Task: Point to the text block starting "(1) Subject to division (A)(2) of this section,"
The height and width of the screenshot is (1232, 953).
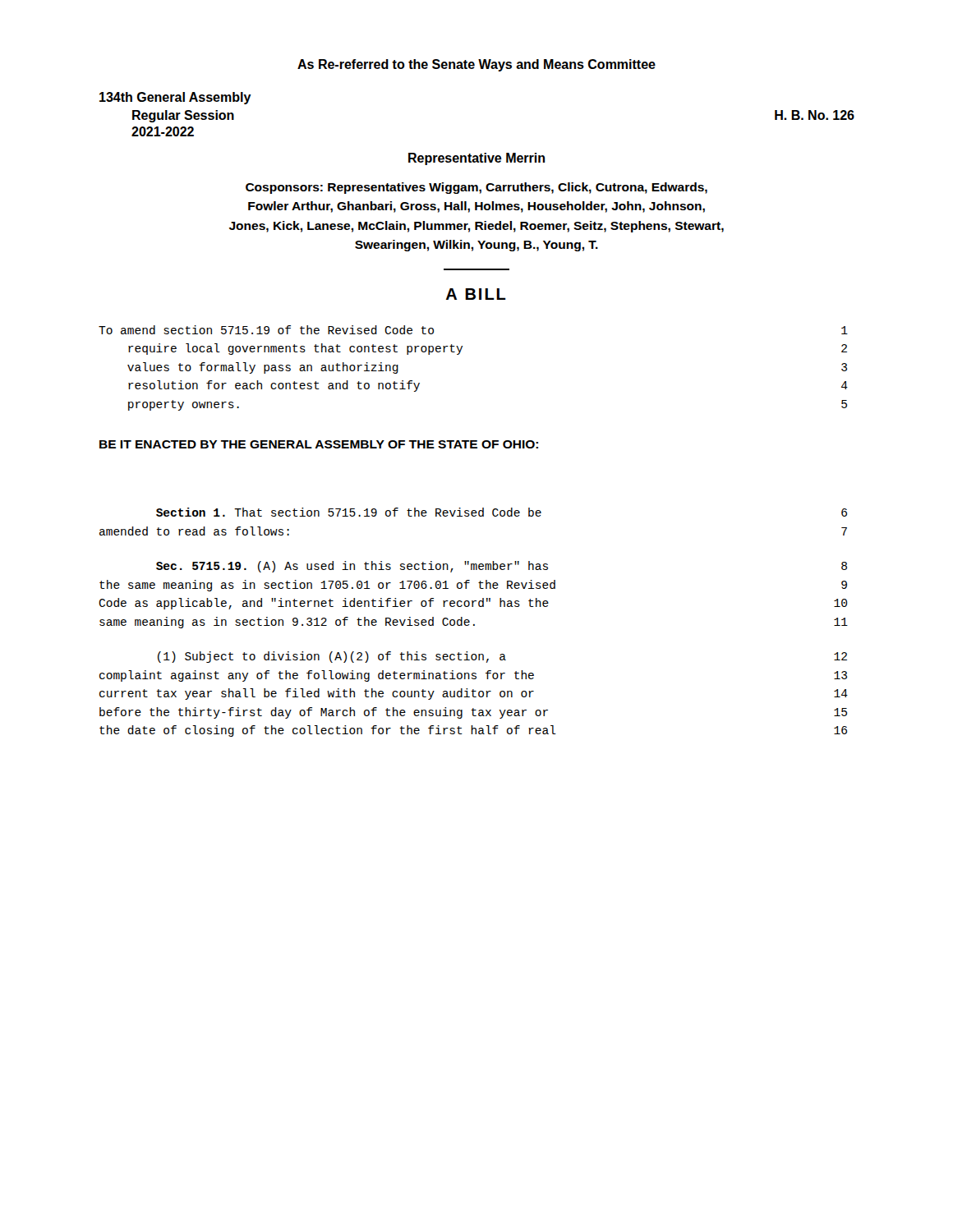Action: point(476,694)
